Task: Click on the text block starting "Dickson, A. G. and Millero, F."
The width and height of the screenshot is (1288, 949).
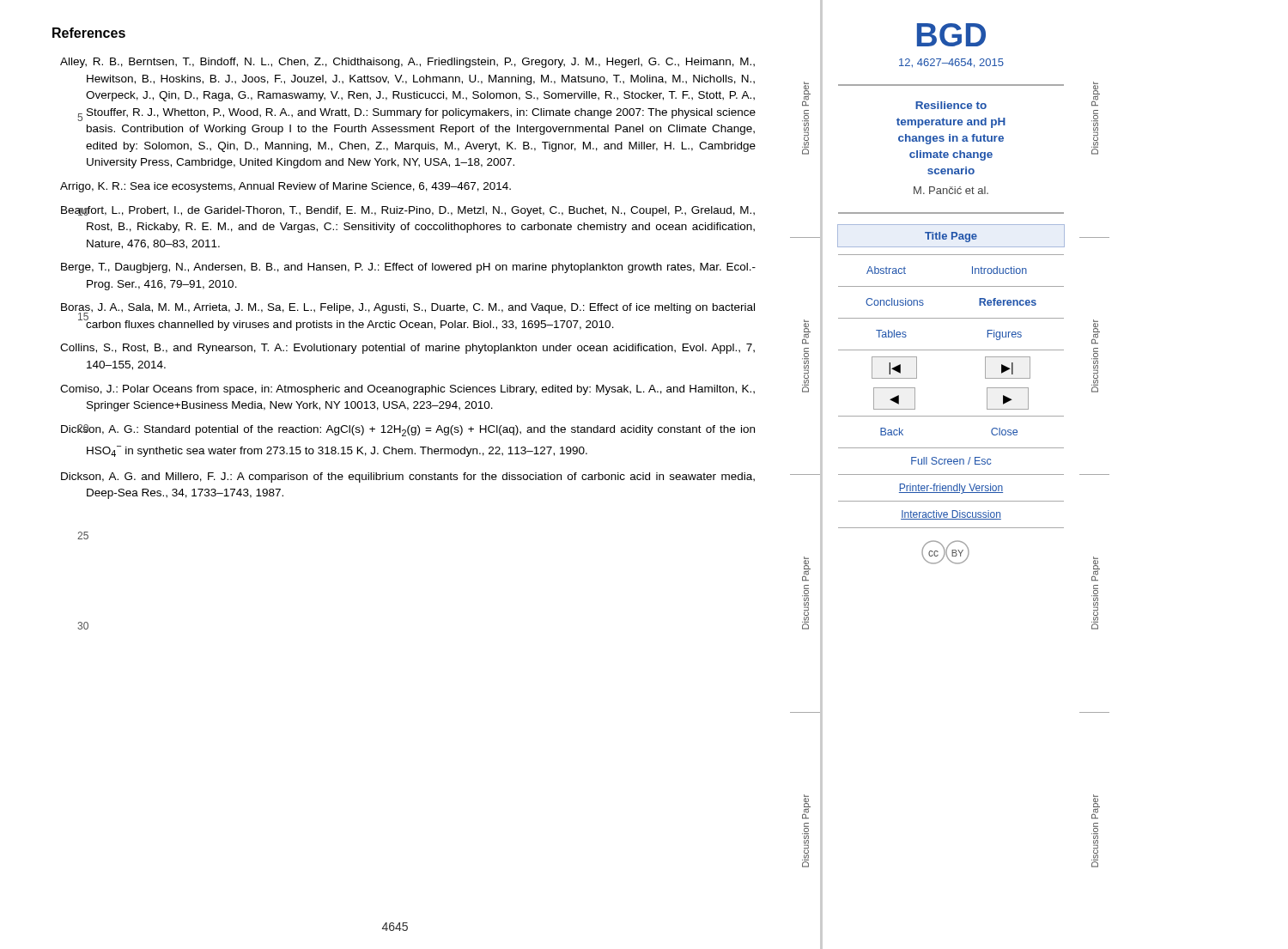Action: pyautogui.click(x=408, y=485)
